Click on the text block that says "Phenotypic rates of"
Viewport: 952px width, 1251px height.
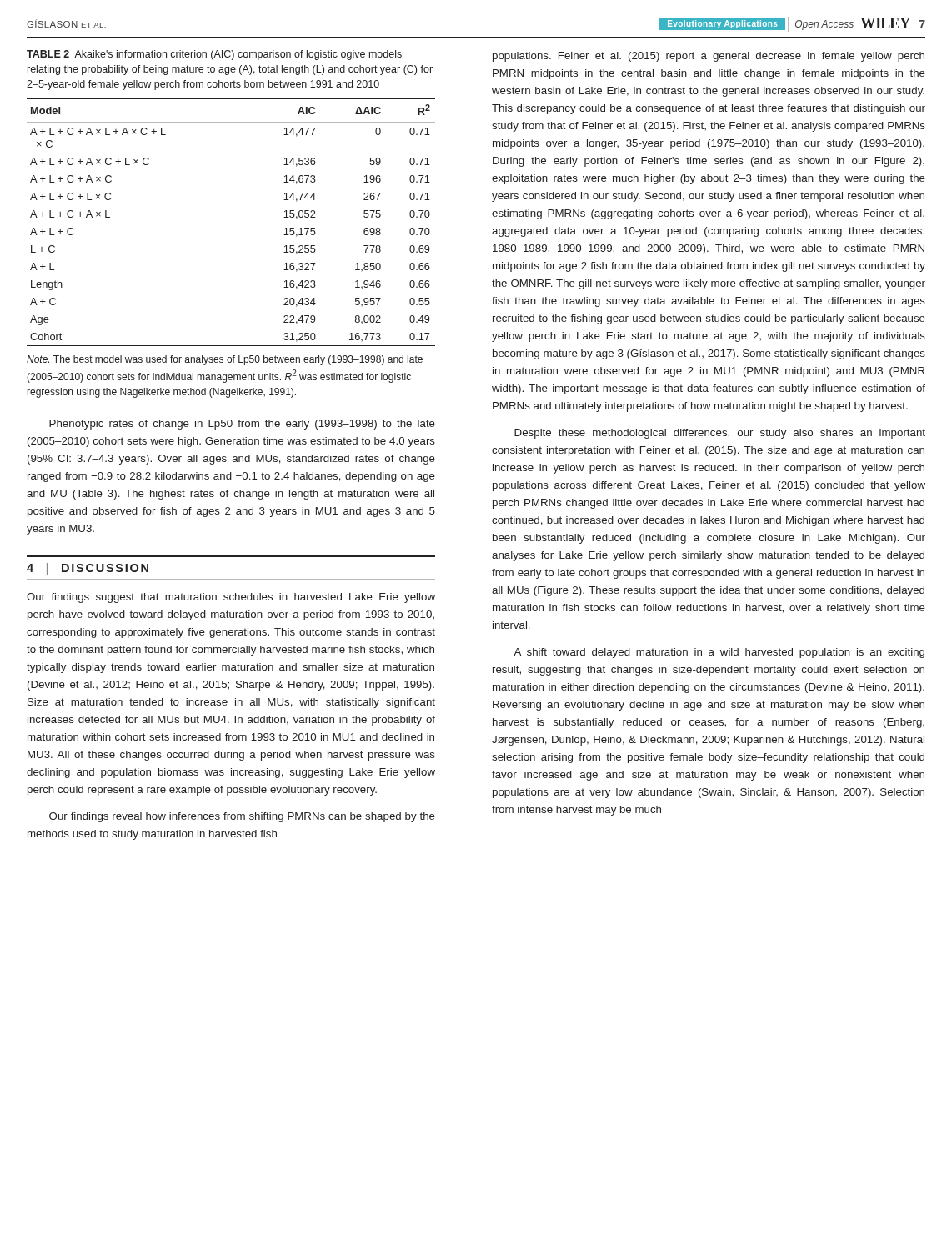click(231, 476)
